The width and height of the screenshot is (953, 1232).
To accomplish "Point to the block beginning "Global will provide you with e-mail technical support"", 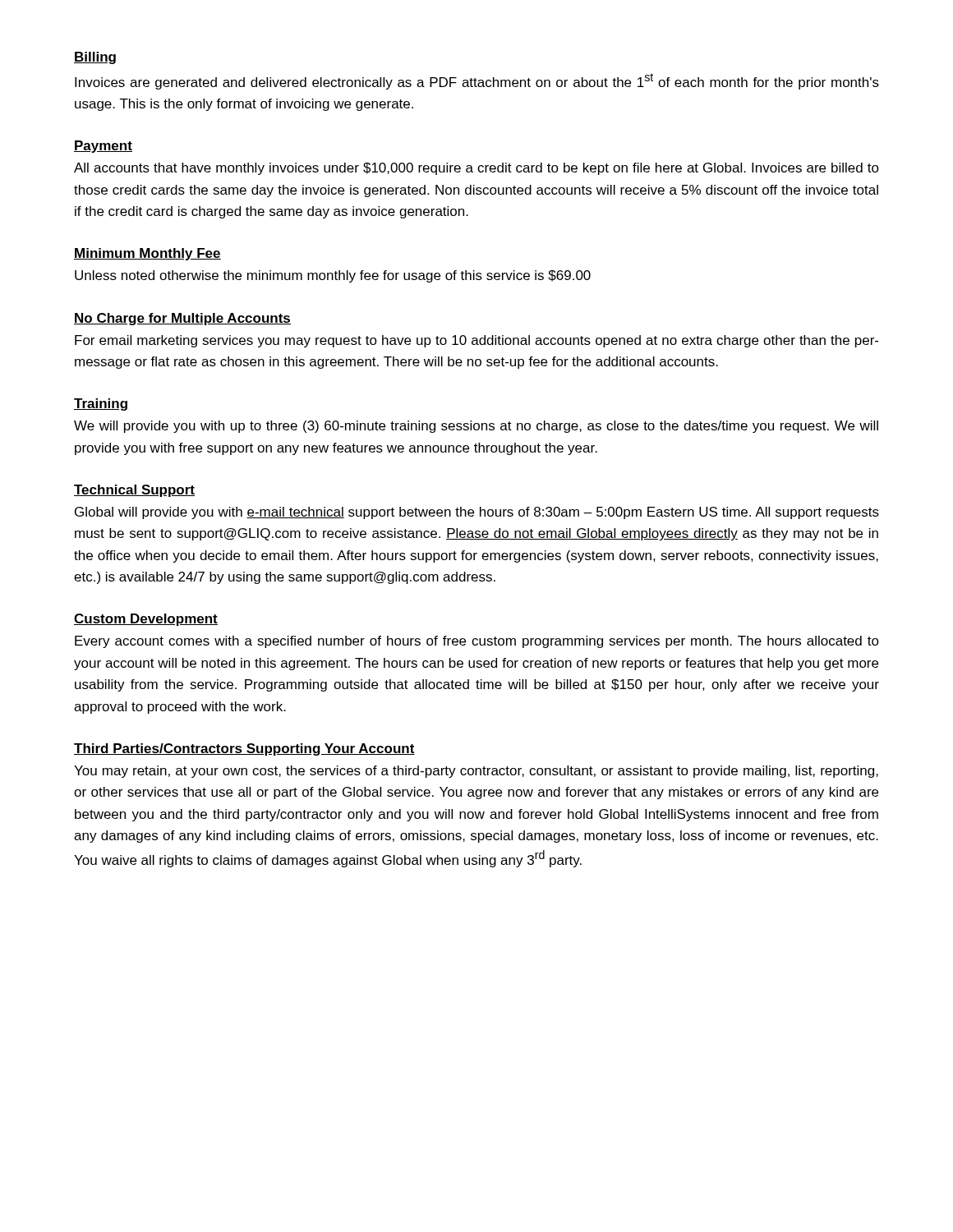I will coord(476,545).
